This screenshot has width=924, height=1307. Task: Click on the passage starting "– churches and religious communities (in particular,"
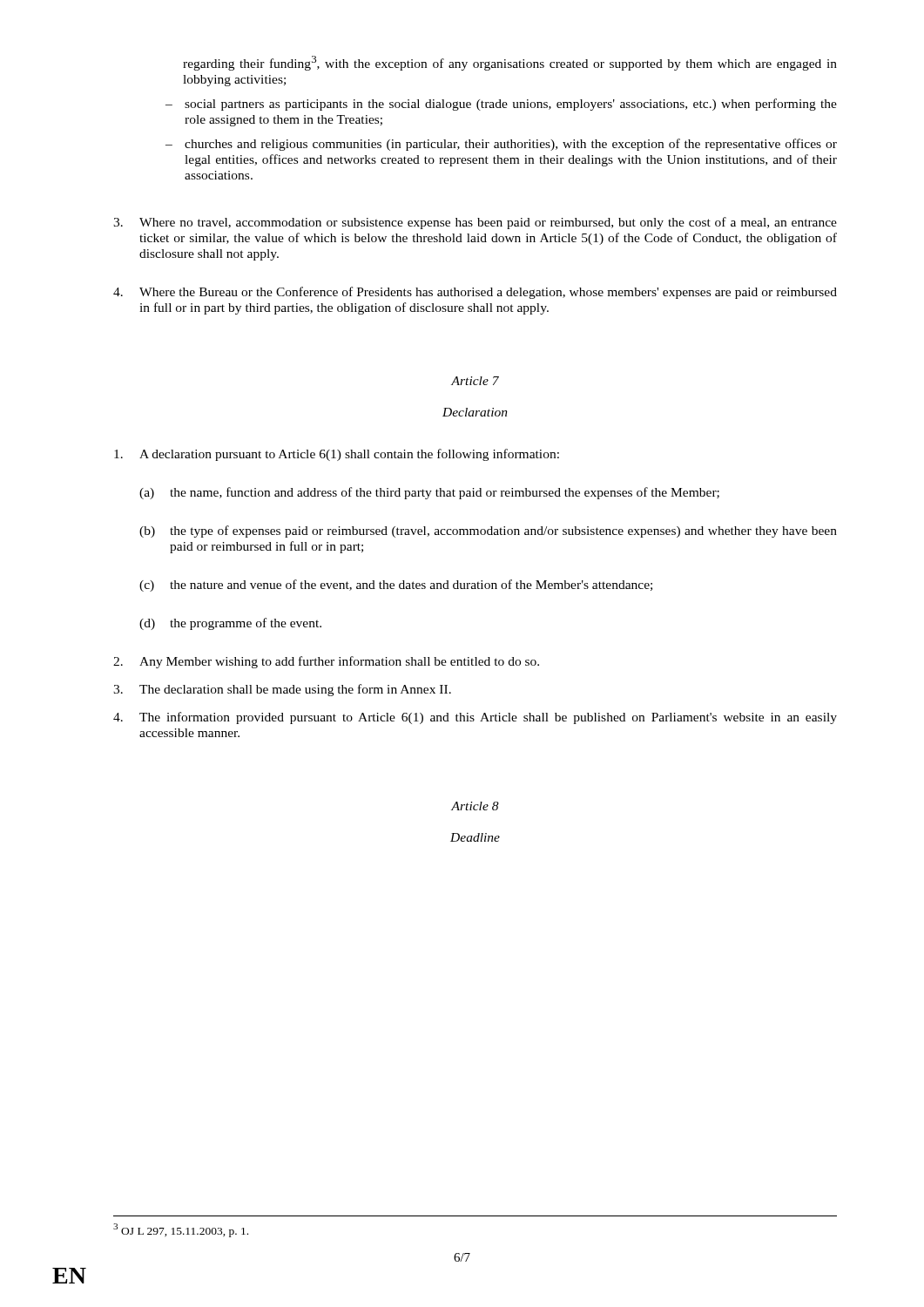[501, 160]
